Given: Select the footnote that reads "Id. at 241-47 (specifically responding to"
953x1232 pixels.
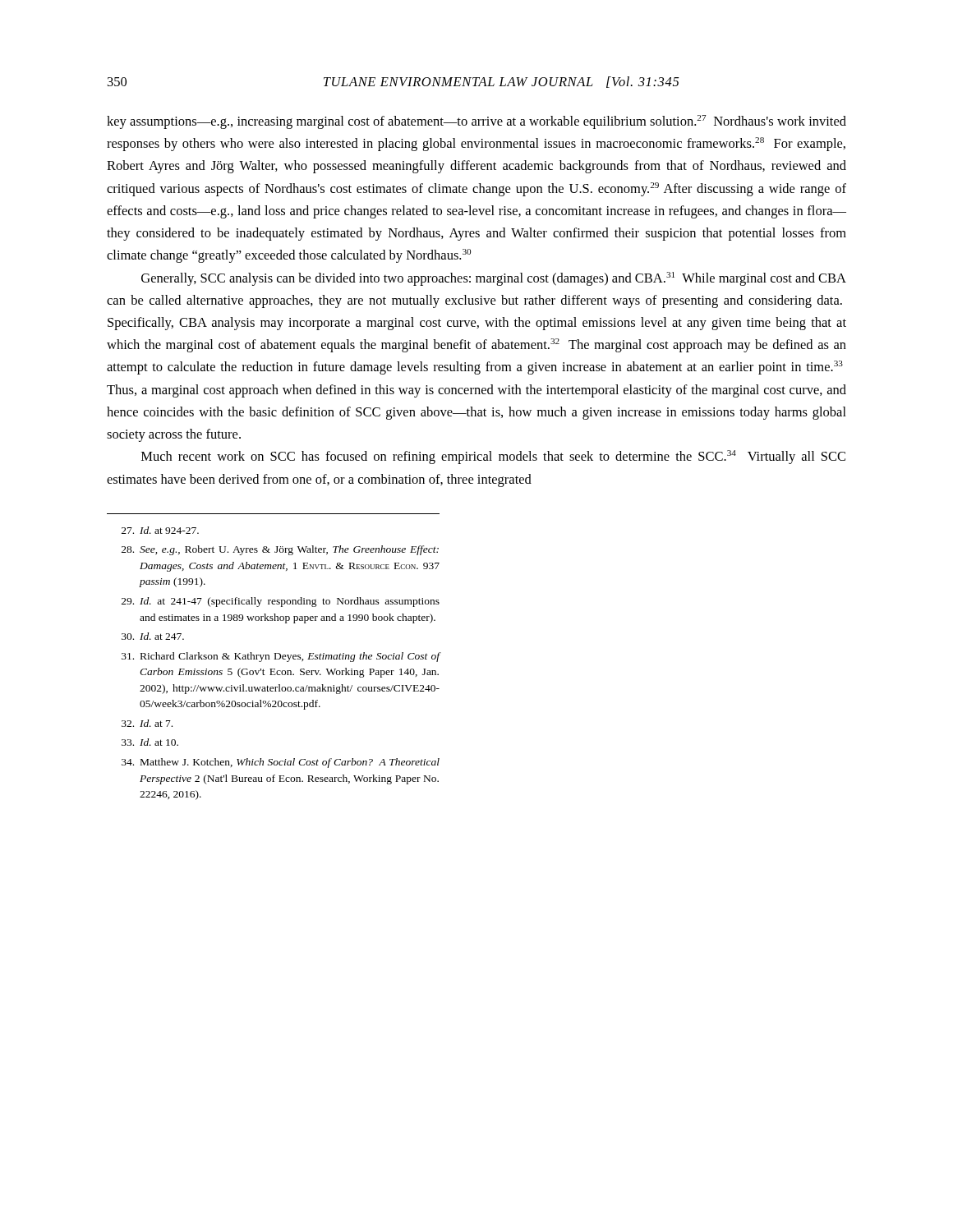Looking at the screenshot, I should [x=273, y=609].
